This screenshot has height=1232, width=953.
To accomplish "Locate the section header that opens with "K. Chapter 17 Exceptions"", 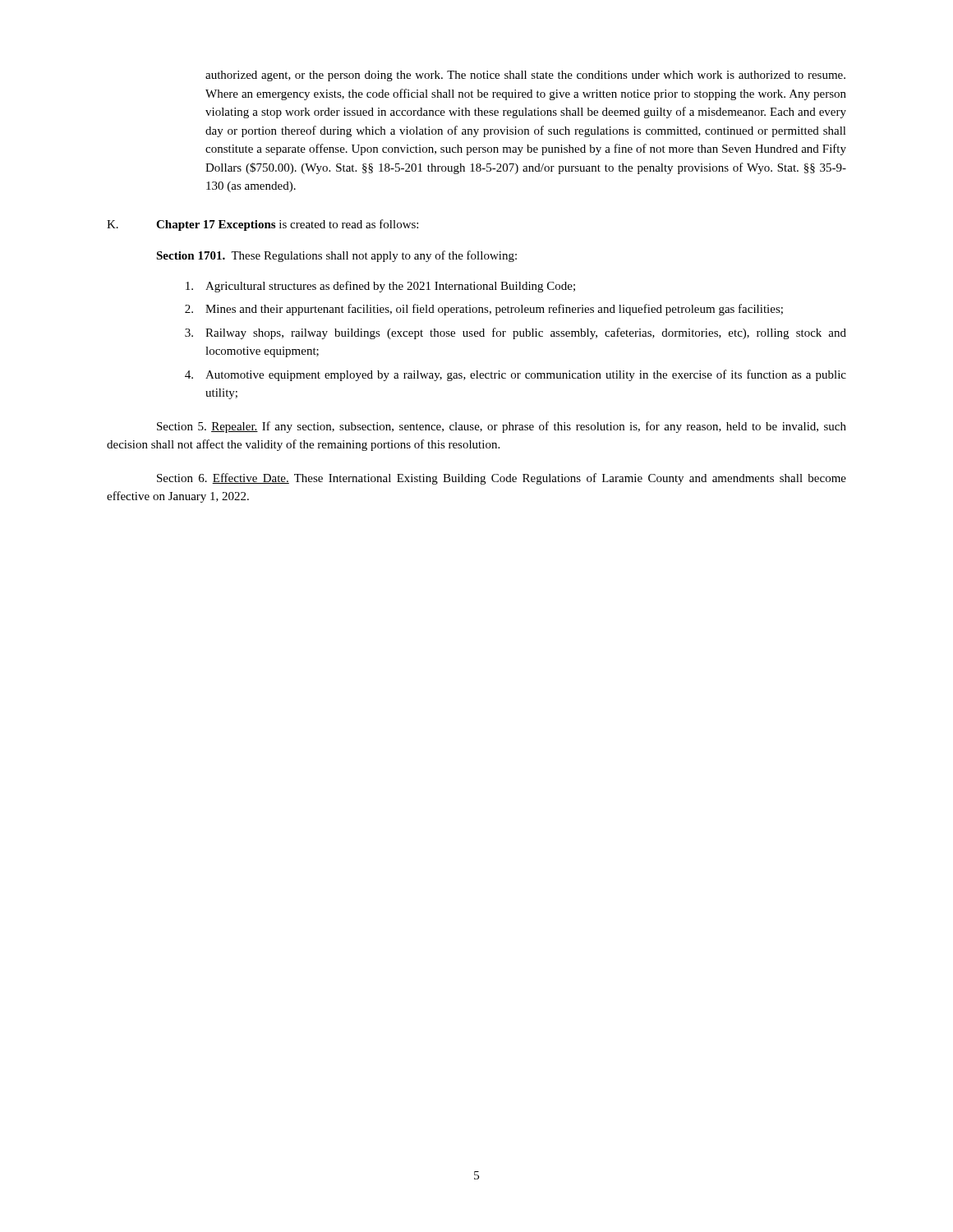I will [262, 225].
